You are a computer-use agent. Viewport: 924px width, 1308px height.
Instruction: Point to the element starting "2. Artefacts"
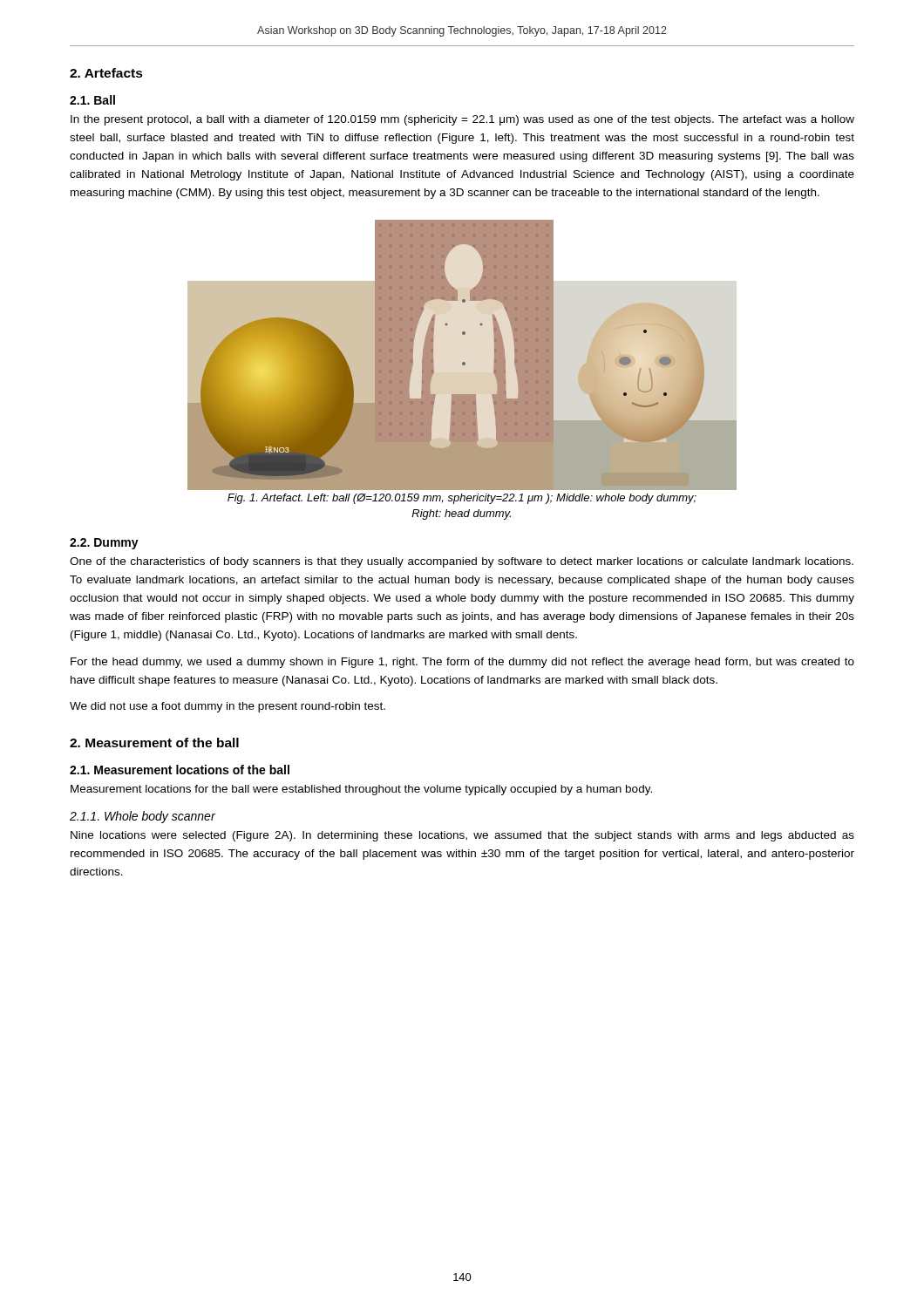pos(106,73)
